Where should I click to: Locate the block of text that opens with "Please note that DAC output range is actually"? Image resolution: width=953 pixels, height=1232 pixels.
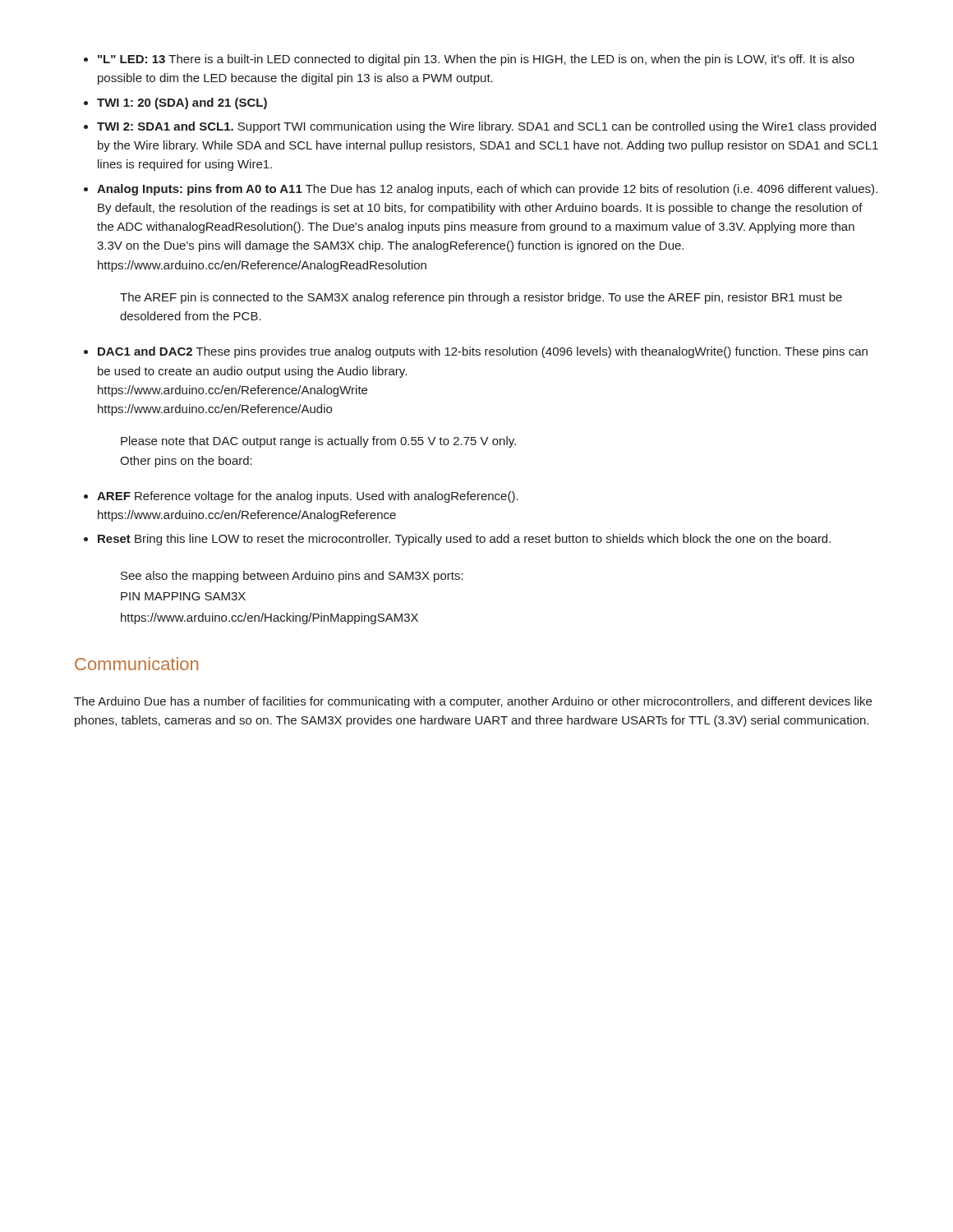point(318,450)
